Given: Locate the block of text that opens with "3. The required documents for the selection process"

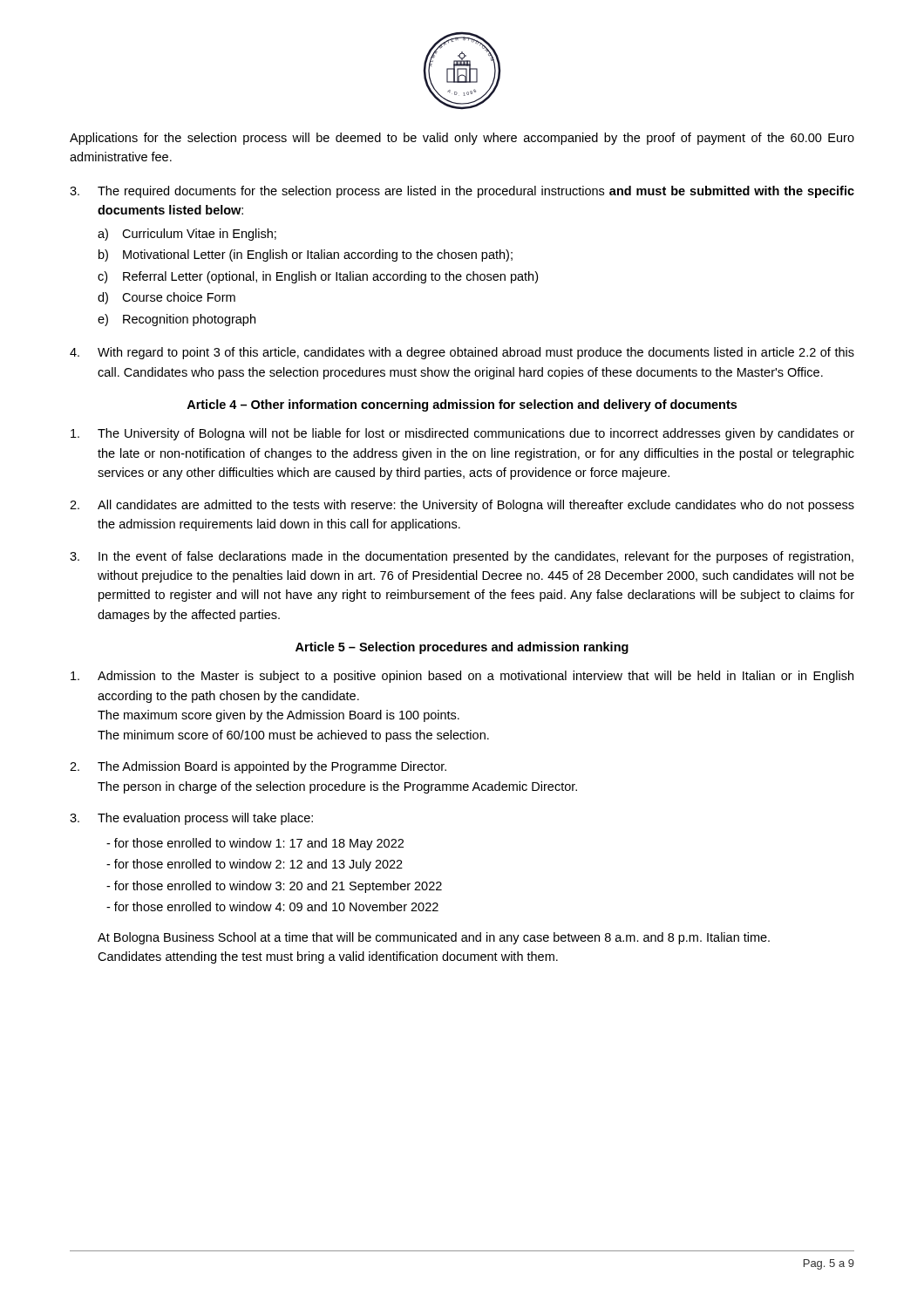Looking at the screenshot, I should 462,256.
